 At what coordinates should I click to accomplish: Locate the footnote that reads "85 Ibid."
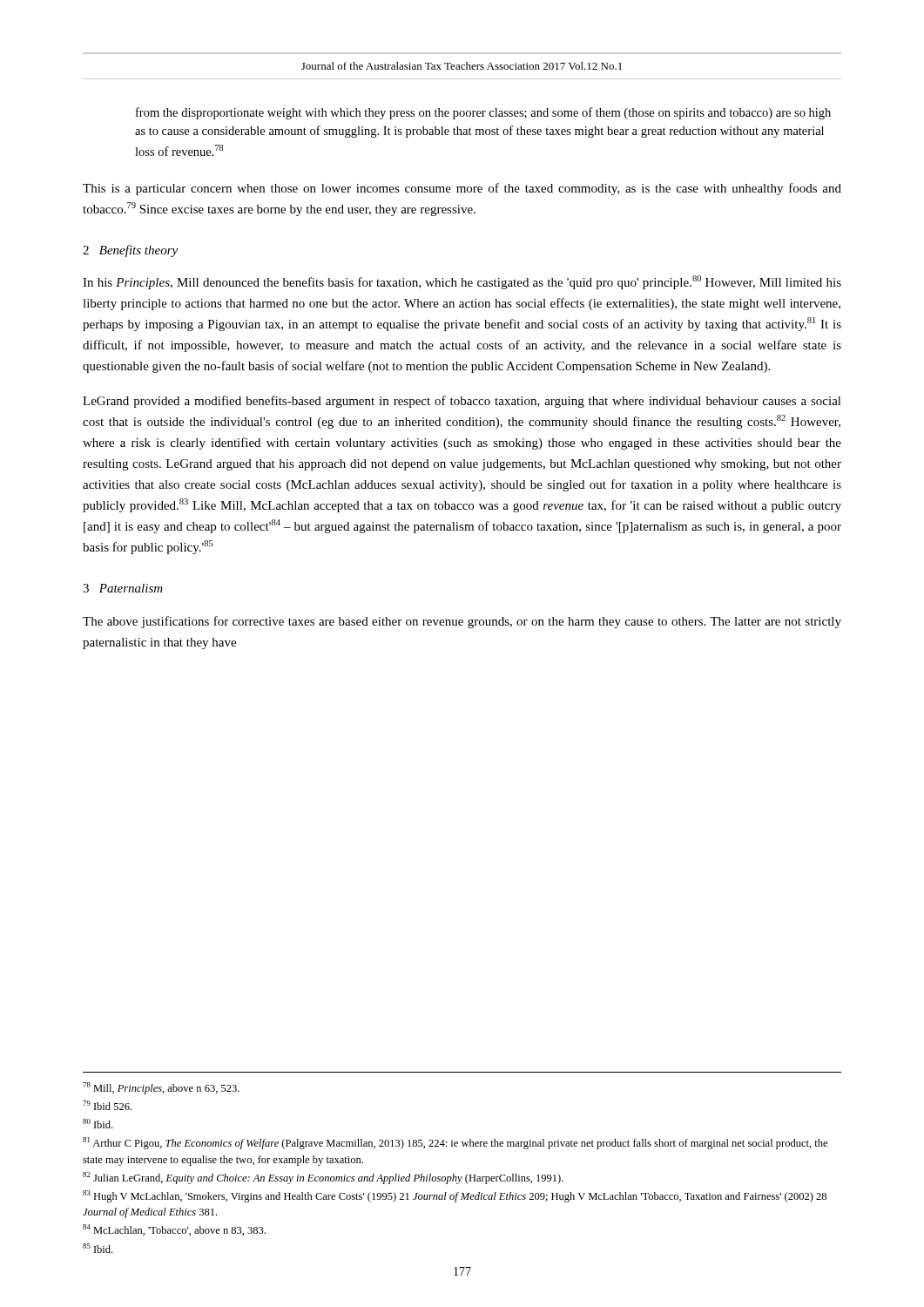click(x=98, y=1248)
